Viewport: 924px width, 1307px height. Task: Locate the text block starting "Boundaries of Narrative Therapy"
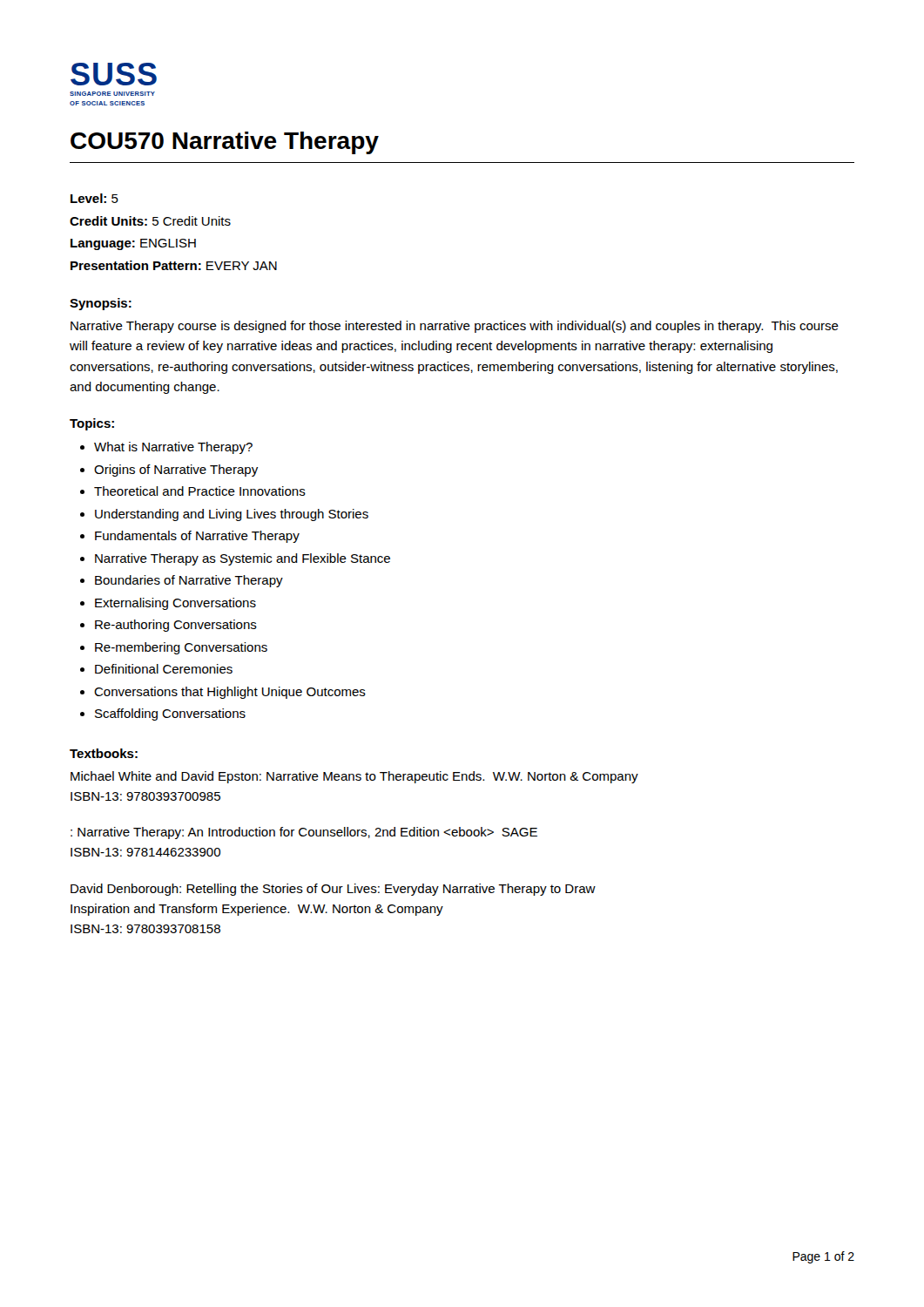pyautogui.click(x=188, y=580)
